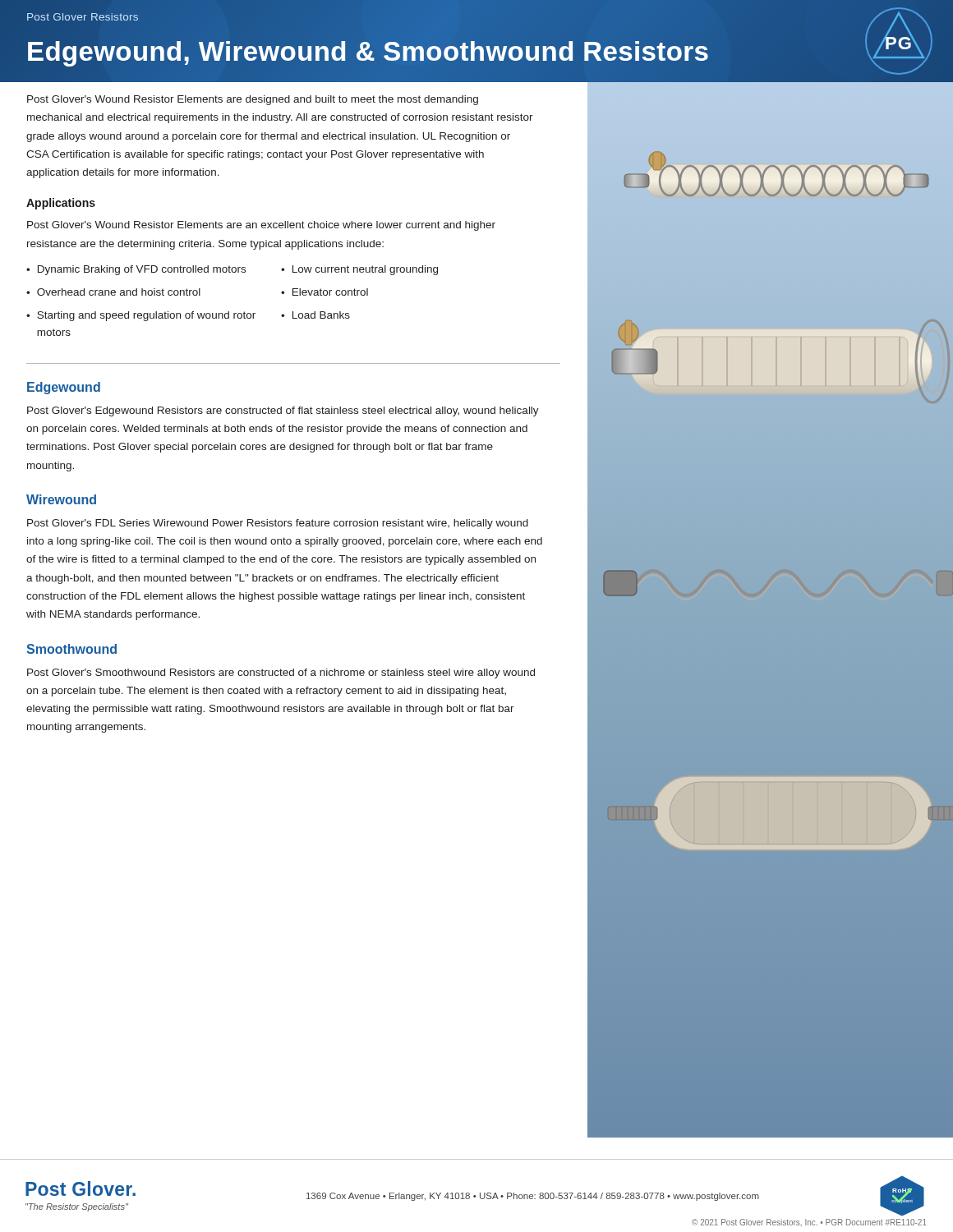953x1232 pixels.
Task: Locate the text block that says "Post Glover's Edgewound"
Action: click(x=282, y=438)
